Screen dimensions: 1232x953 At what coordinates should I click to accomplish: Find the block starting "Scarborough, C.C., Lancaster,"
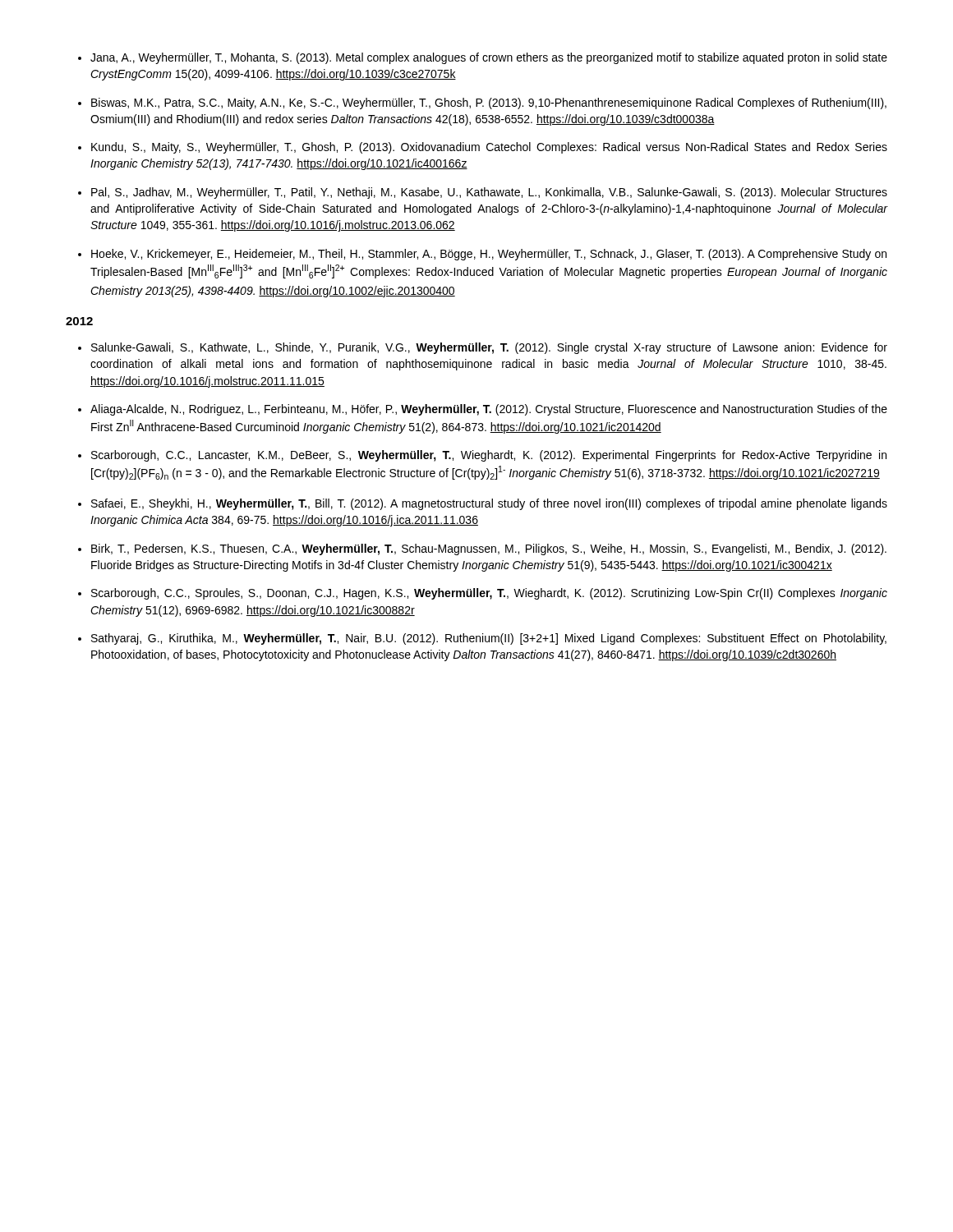click(x=489, y=465)
